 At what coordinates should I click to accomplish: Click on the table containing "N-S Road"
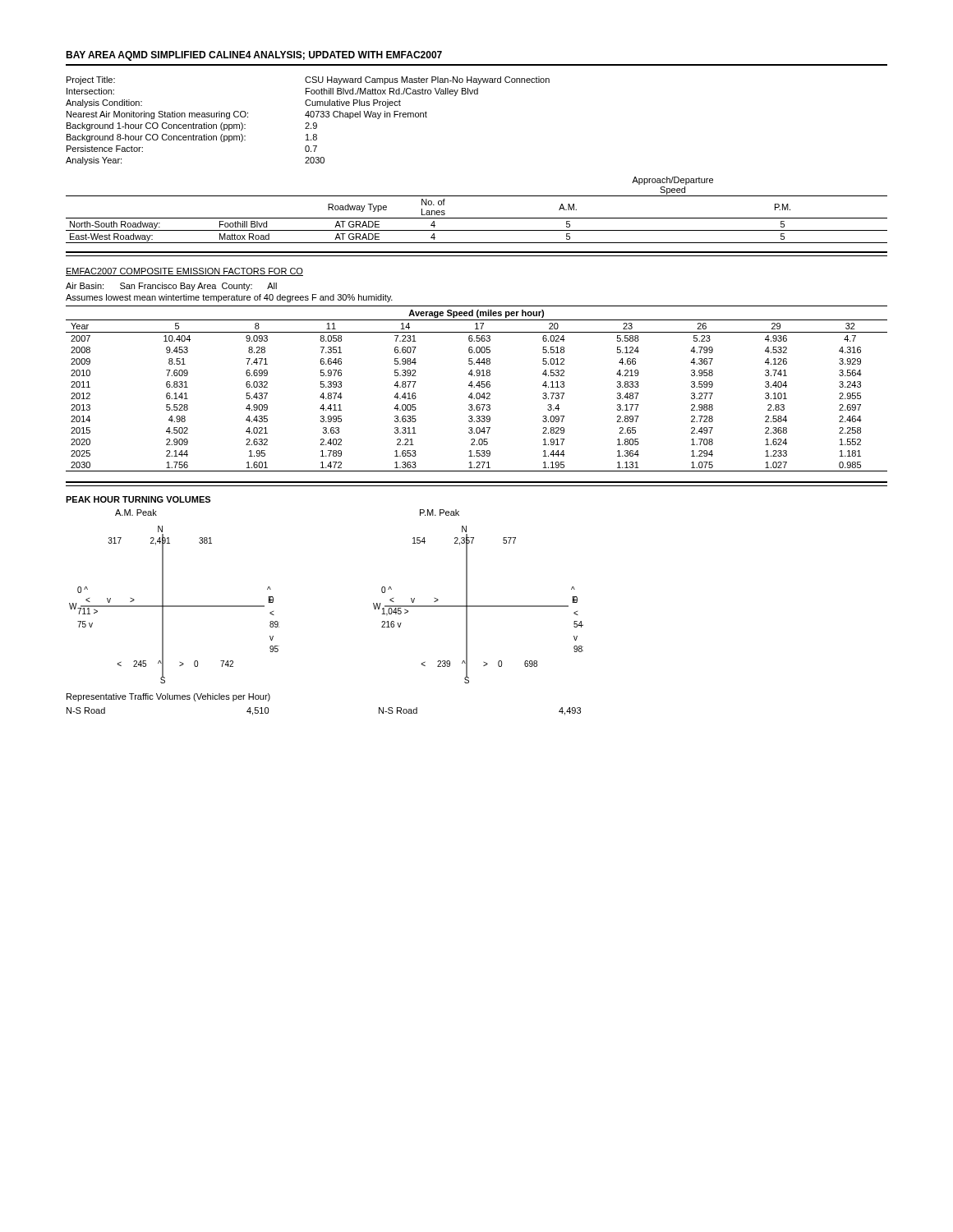coord(476,710)
